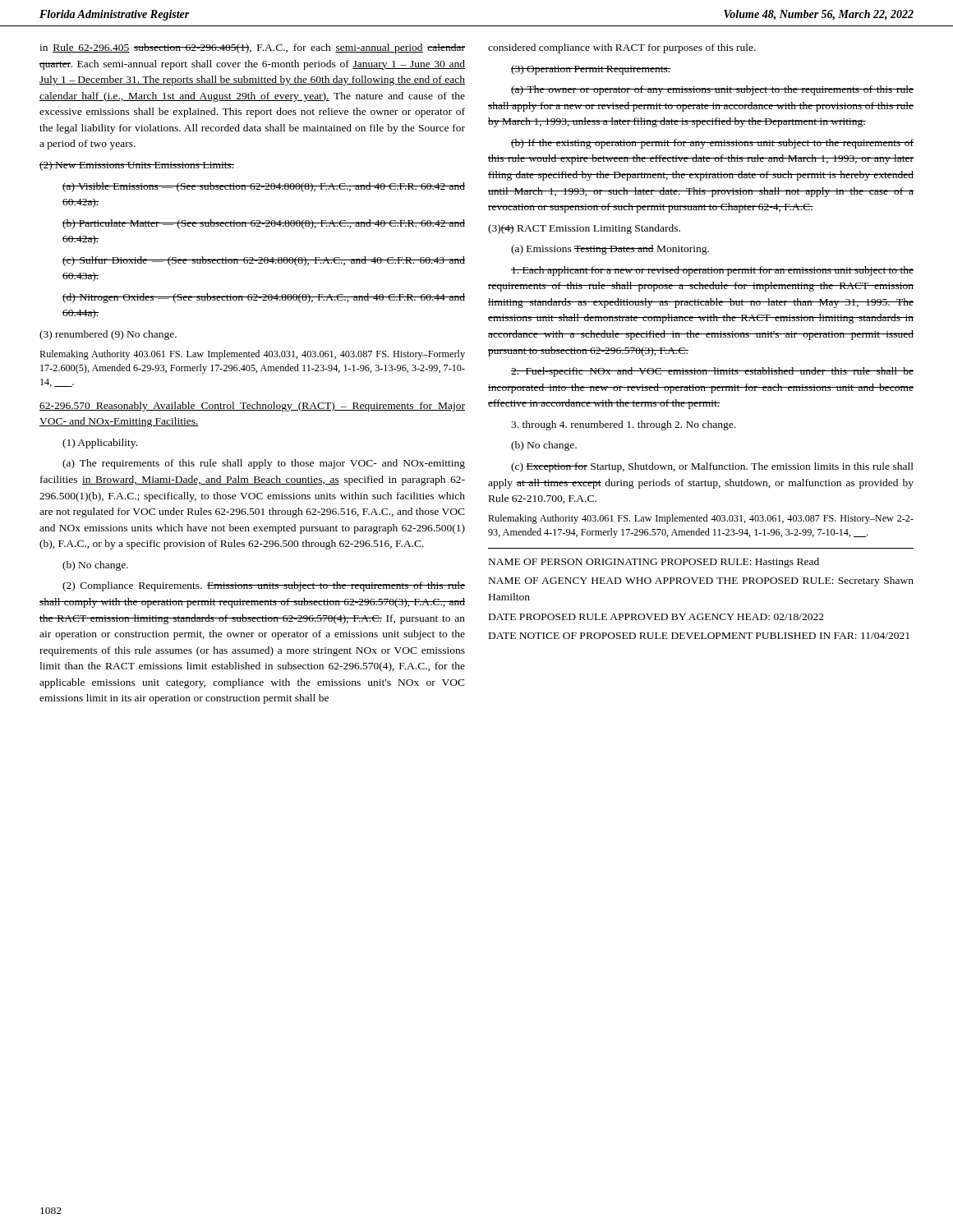
Task: Locate the text starting "Each applicant for a new"
Action: (x=701, y=310)
